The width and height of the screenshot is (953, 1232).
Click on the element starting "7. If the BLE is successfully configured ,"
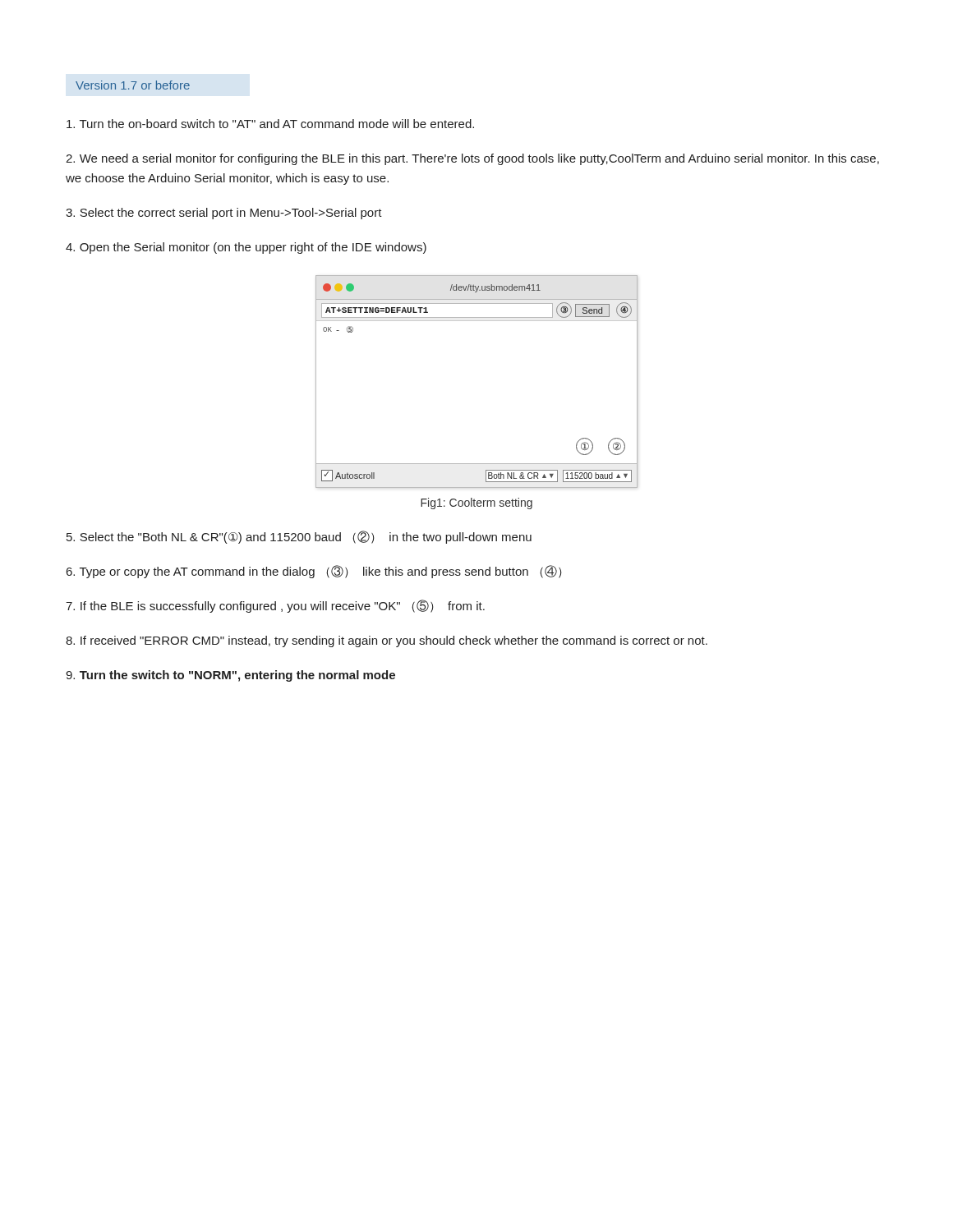276,606
